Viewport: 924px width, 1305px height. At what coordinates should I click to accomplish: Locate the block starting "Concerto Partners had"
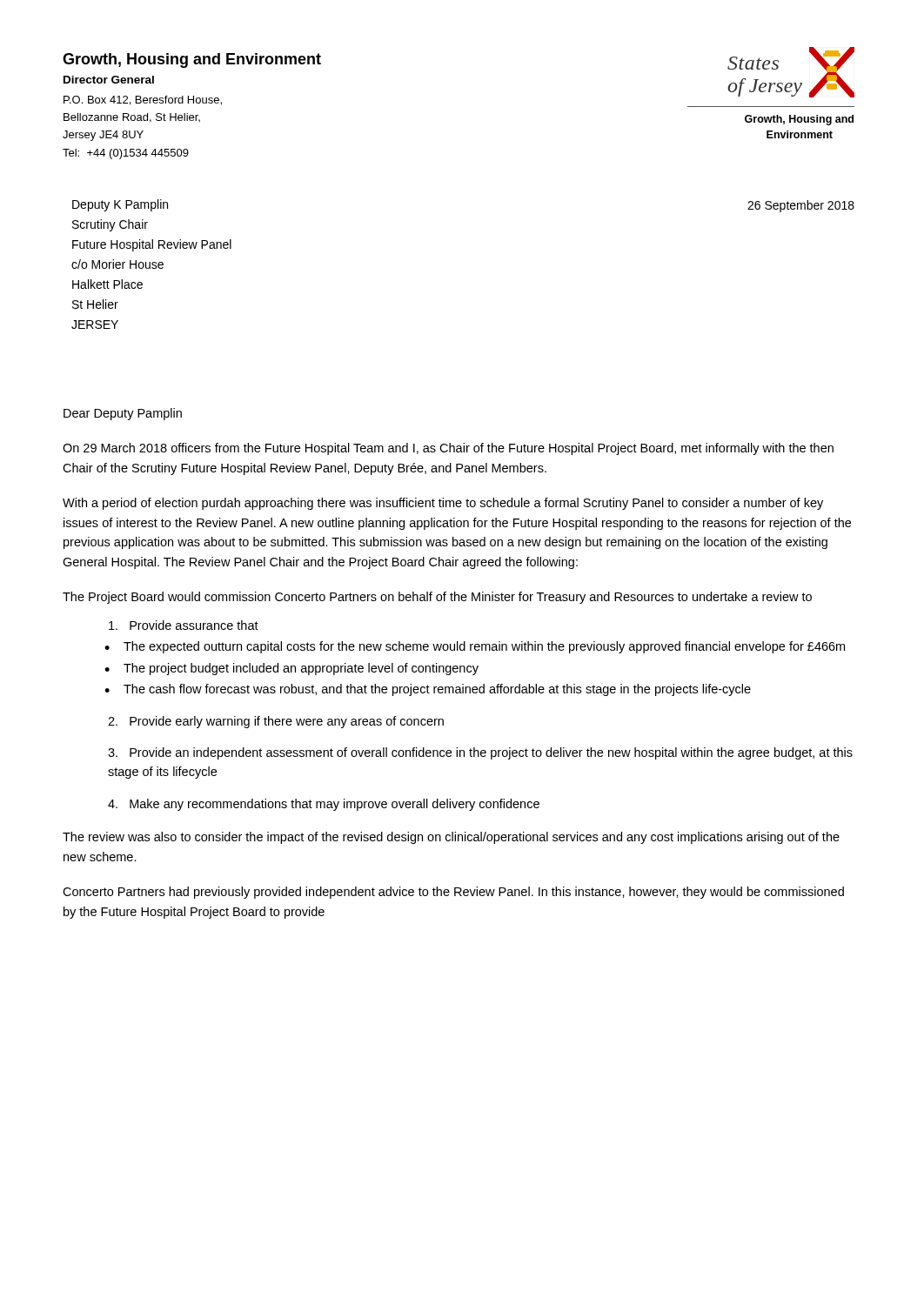click(454, 902)
